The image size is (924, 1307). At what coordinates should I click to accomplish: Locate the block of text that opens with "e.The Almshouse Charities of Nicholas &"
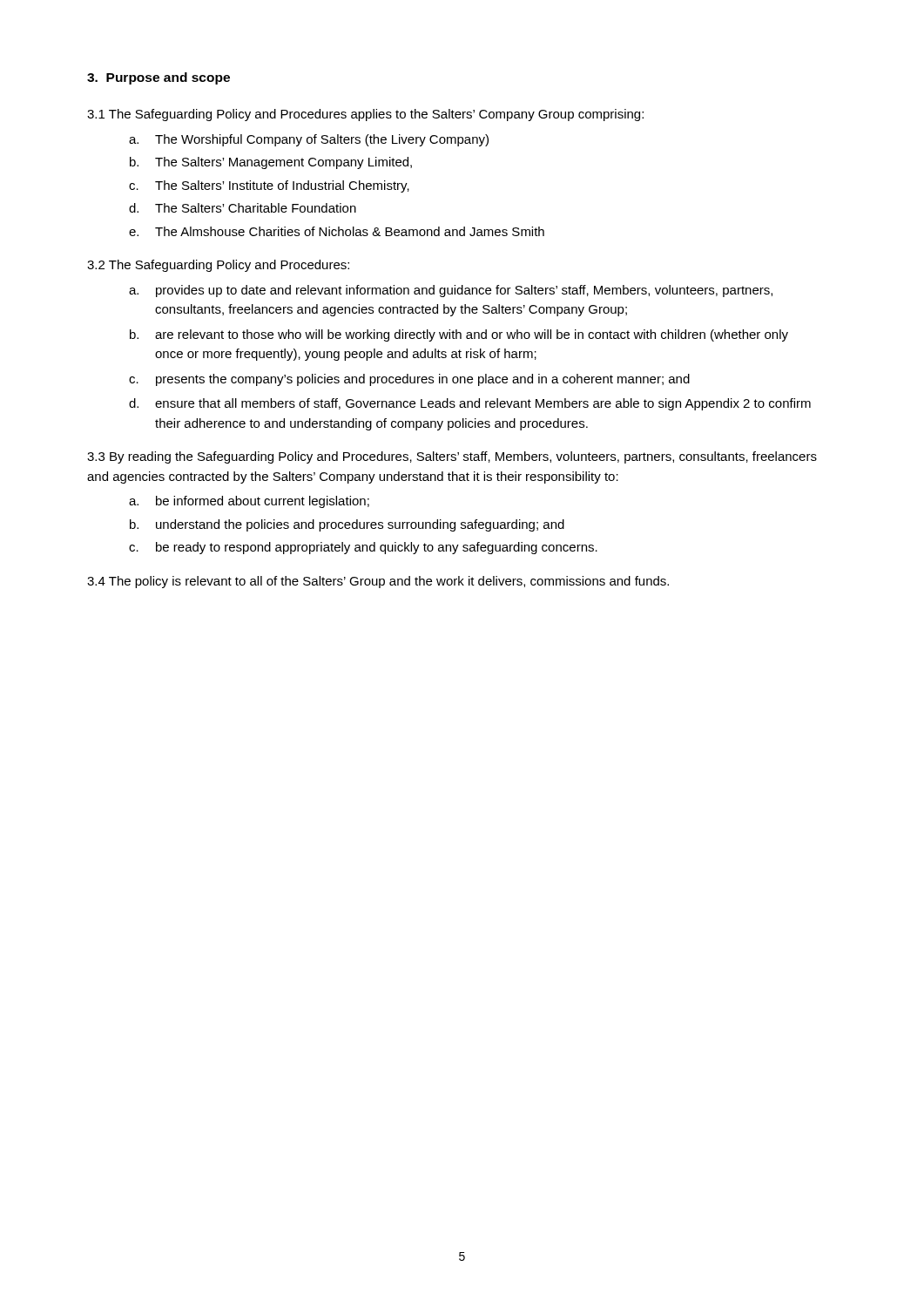[x=474, y=232]
